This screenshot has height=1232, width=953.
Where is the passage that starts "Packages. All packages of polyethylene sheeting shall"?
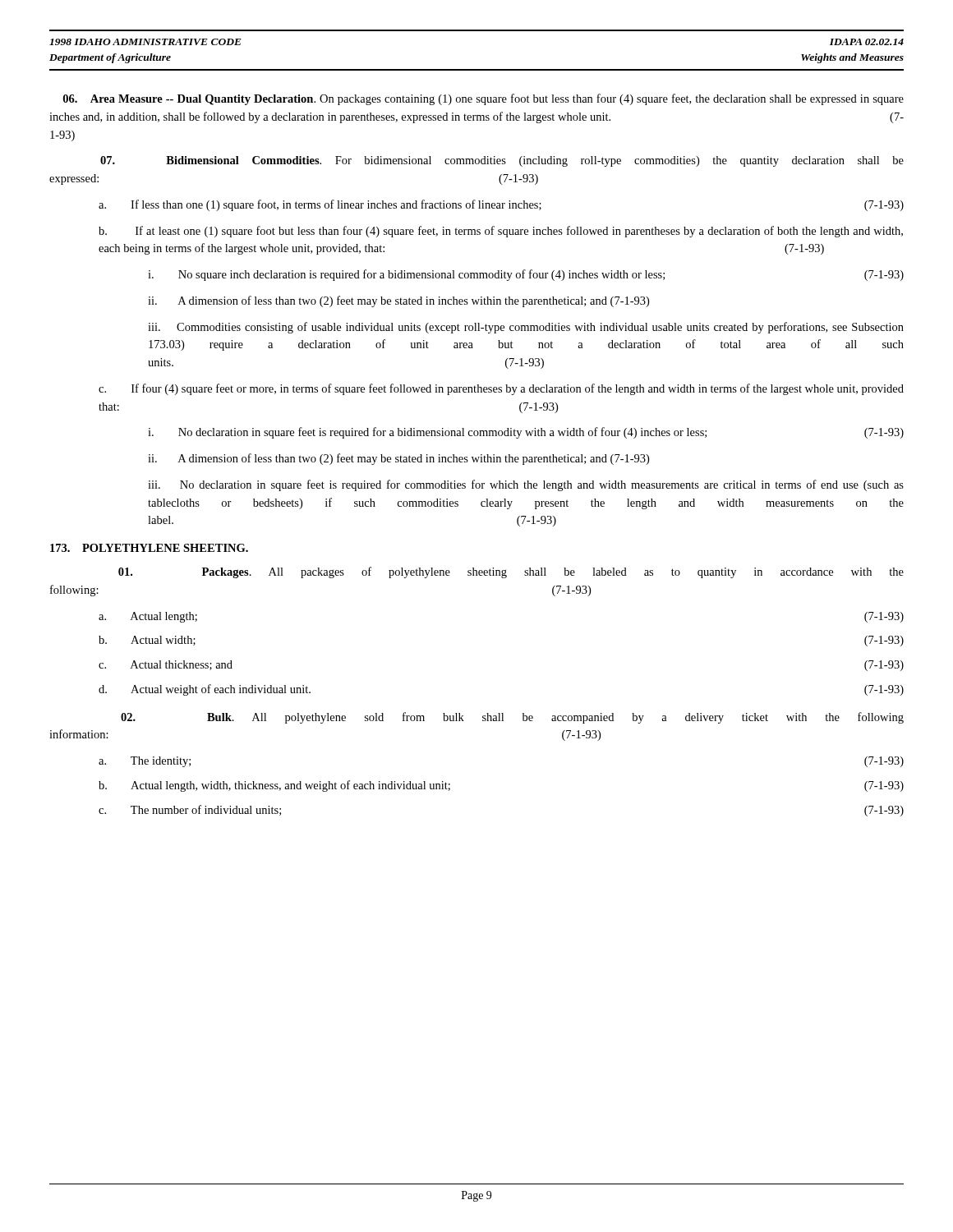pyautogui.click(x=476, y=581)
